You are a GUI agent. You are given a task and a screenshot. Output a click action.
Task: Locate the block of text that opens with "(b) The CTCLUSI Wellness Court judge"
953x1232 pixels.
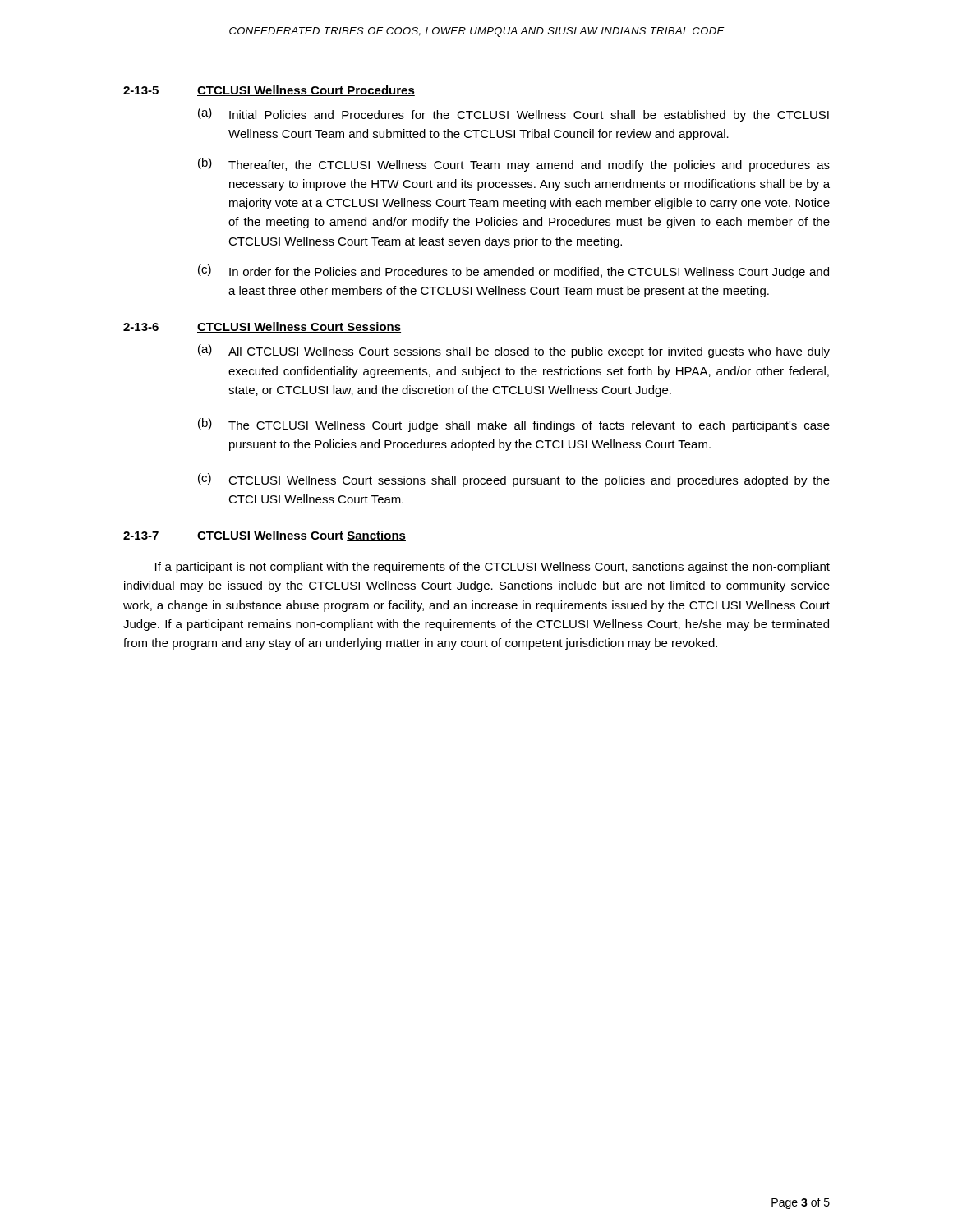click(513, 435)
